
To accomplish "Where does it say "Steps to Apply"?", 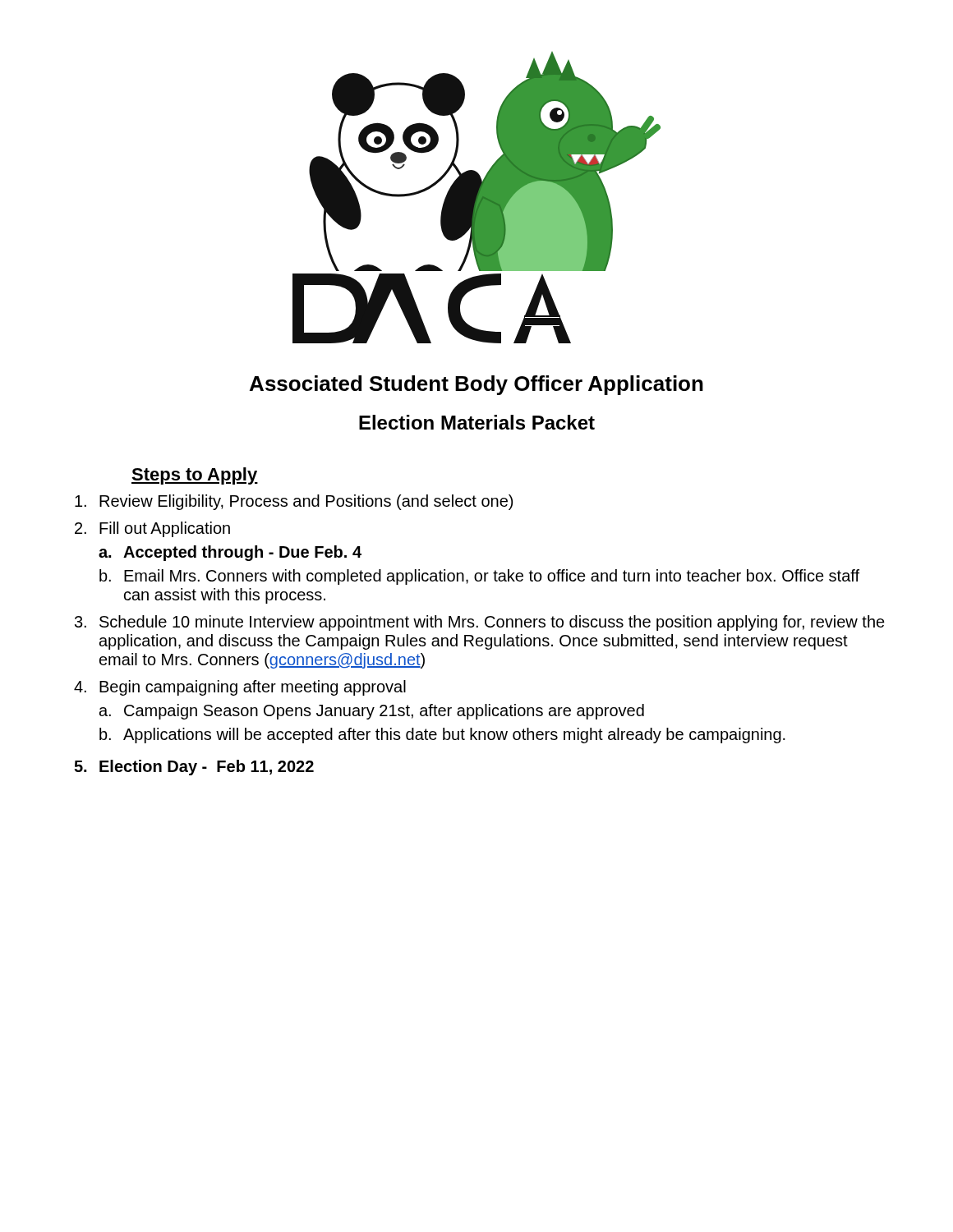I will 194,475.
